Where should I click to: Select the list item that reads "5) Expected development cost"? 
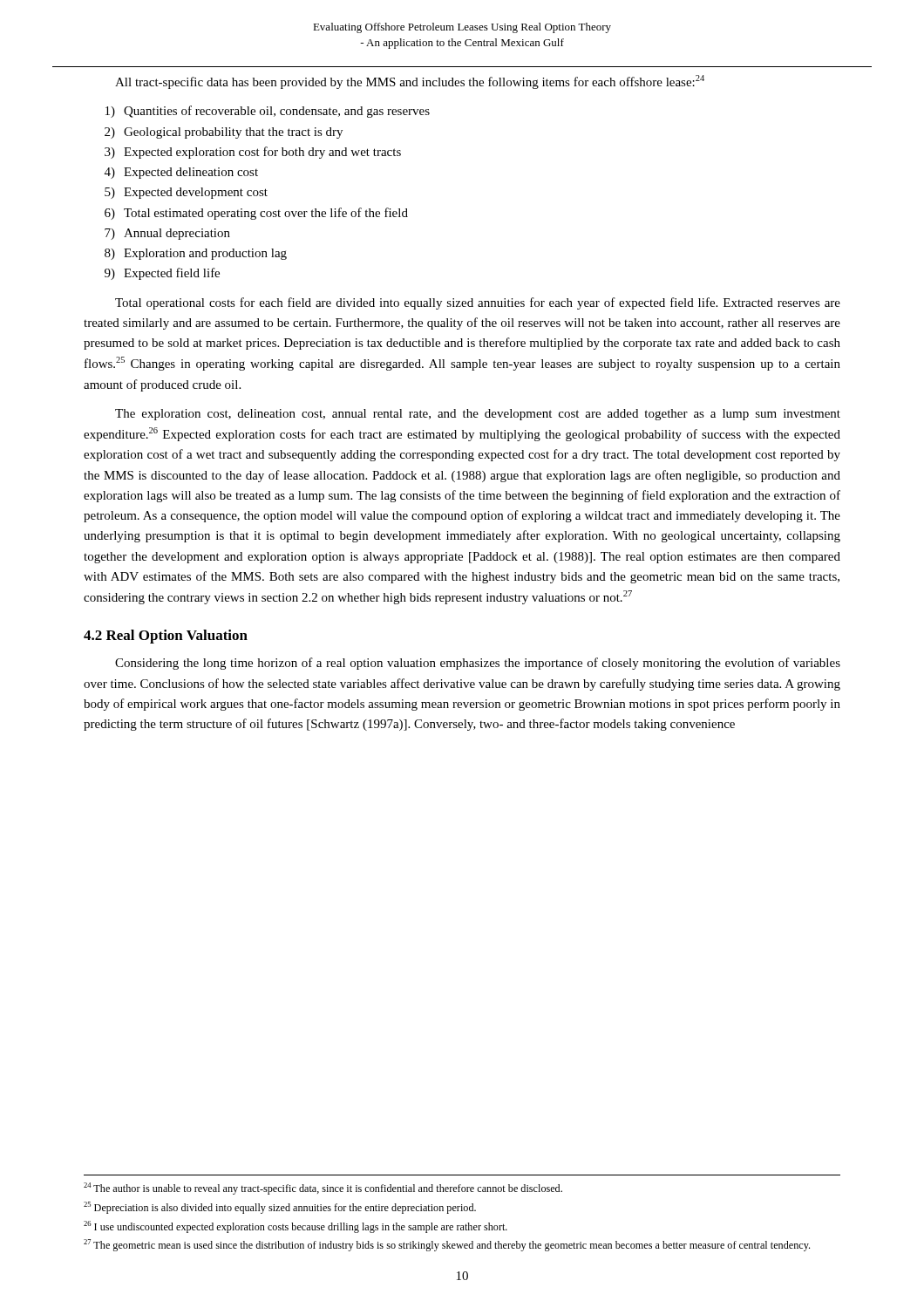click(186, 193)
